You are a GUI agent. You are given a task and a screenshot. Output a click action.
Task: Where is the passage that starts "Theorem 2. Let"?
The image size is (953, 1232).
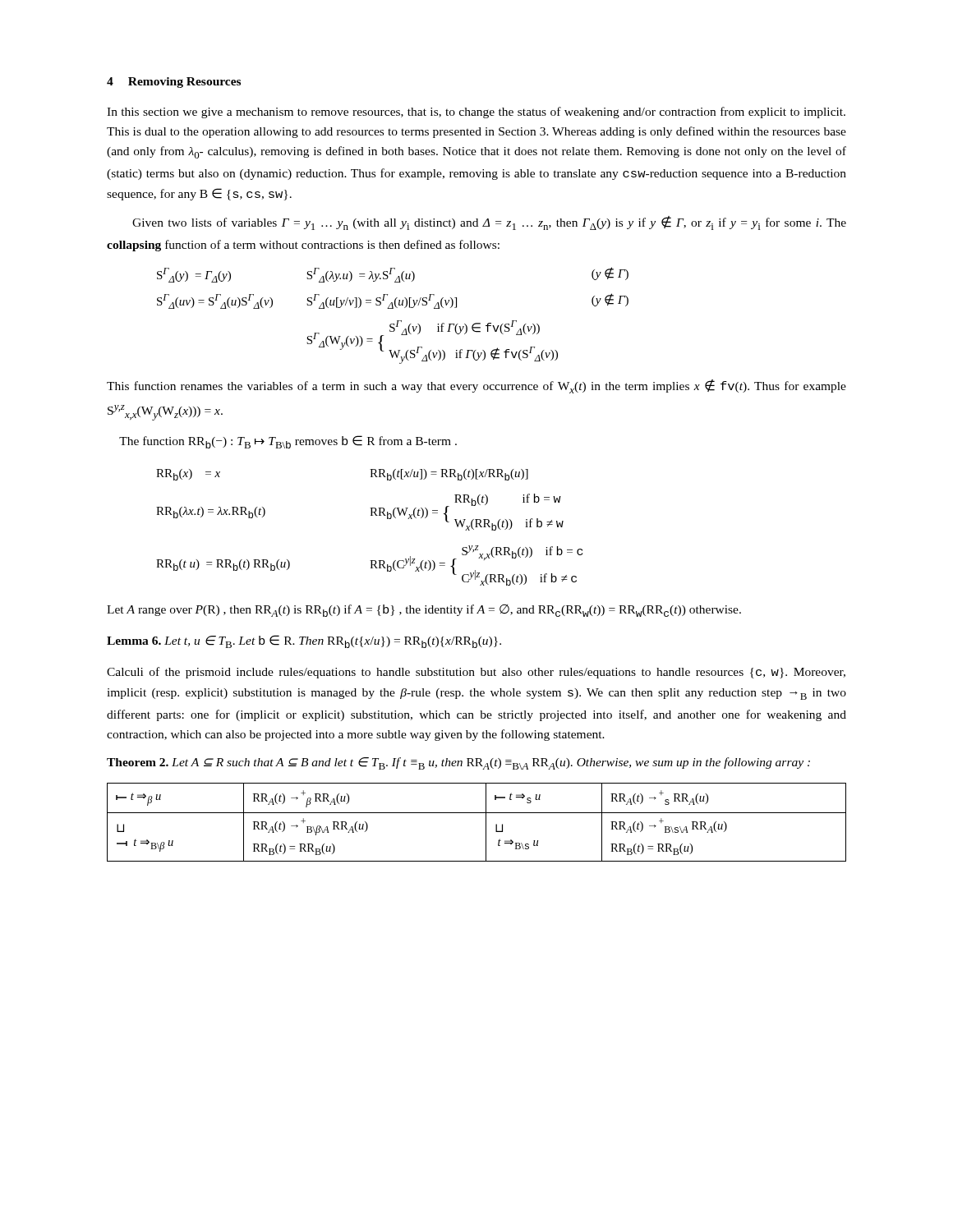click(476, 764)
